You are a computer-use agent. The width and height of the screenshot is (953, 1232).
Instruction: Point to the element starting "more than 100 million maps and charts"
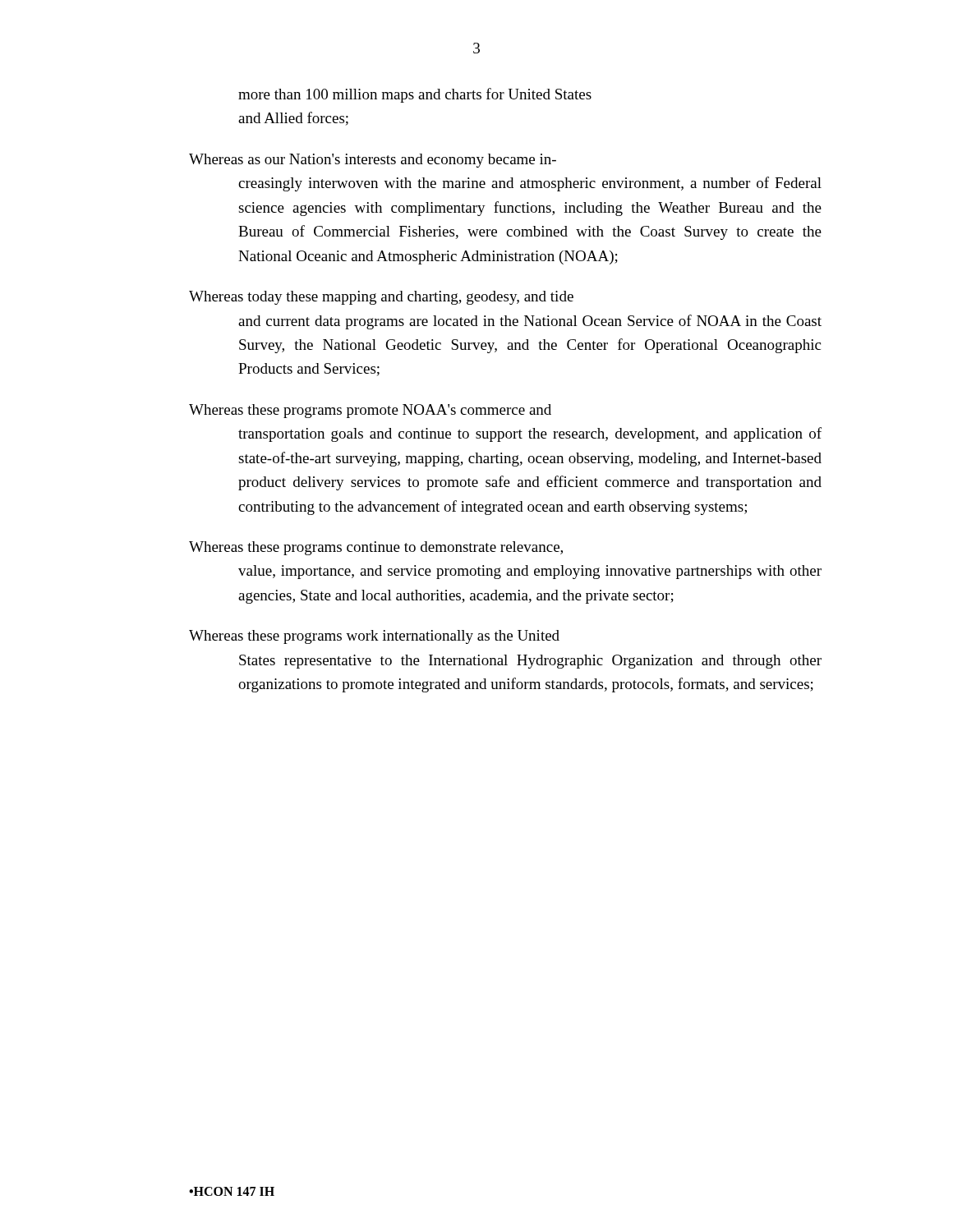click(415, 106)
